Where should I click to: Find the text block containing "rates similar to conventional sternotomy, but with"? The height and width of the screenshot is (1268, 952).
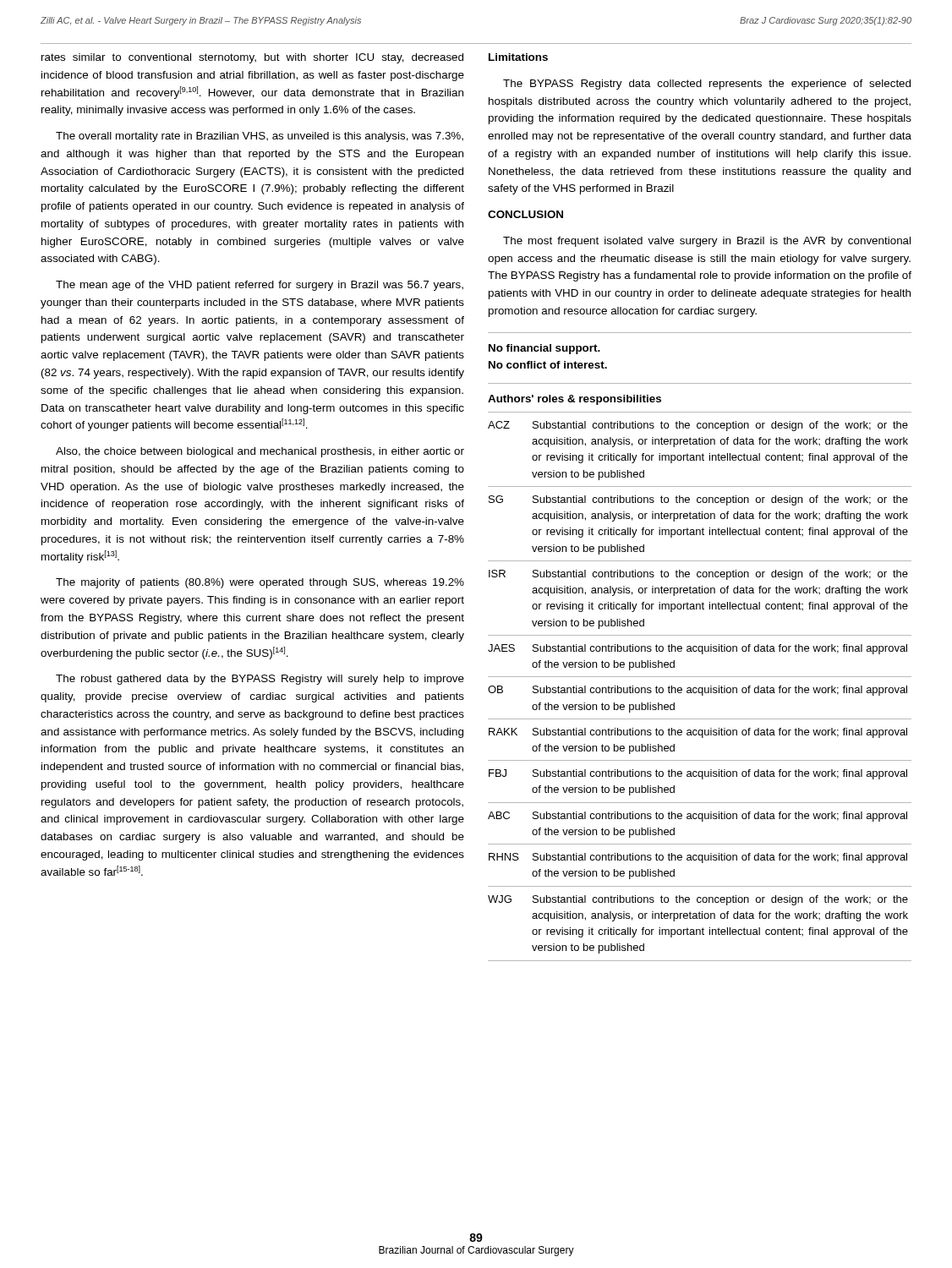pos(252,84)
